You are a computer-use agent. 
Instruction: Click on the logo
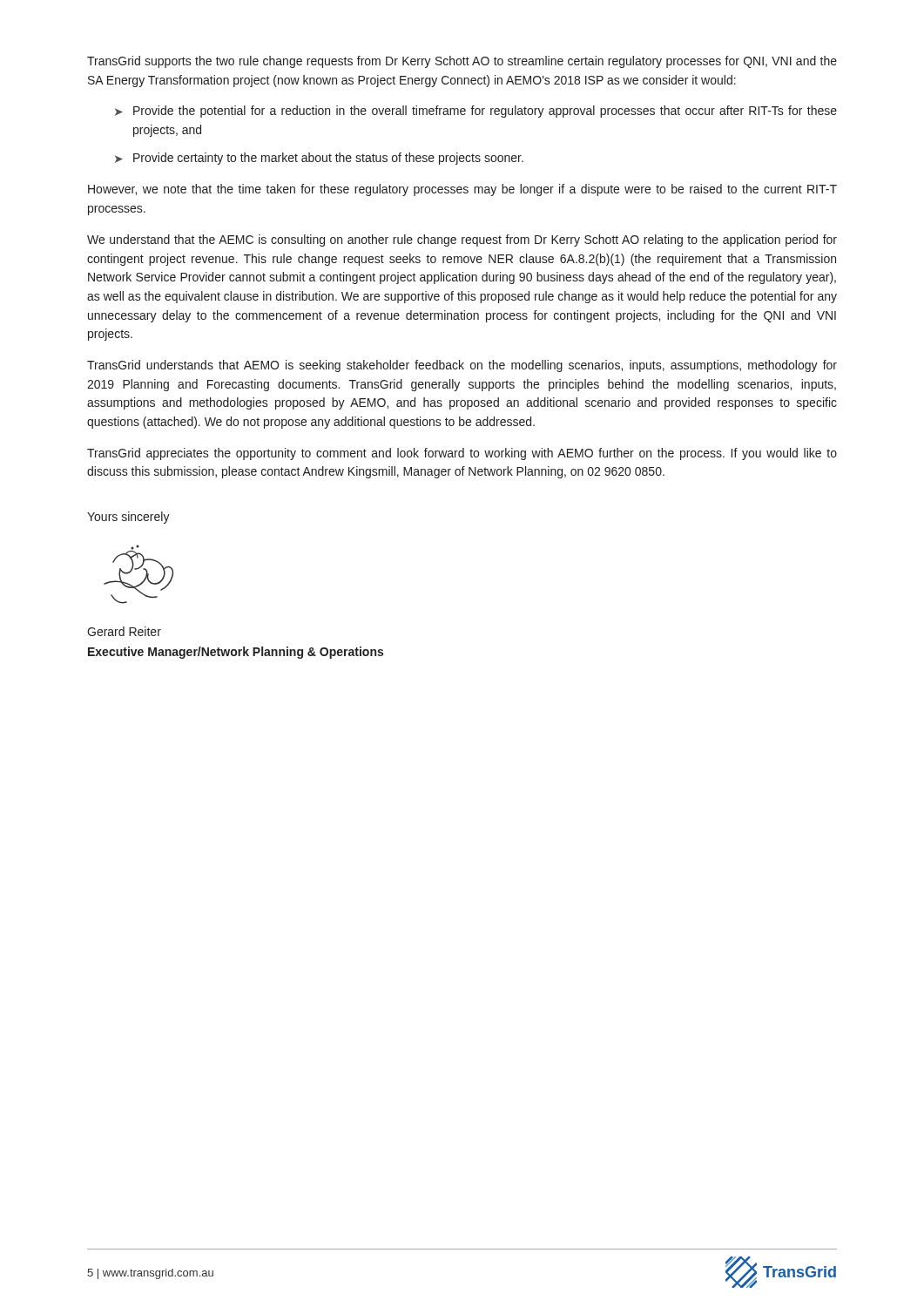coord(781,1272)
